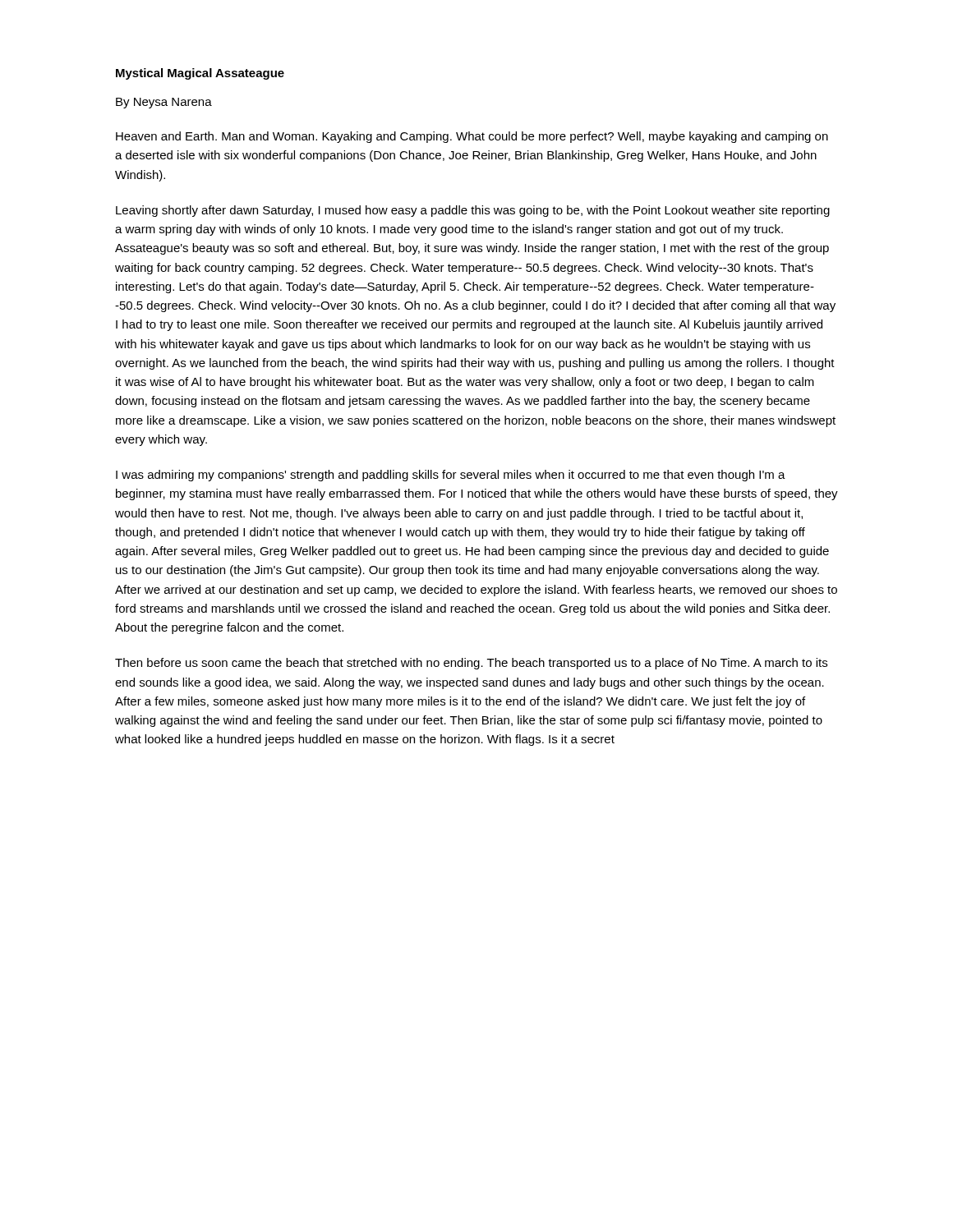Locate the passage starting "Heaven and Earth. Man and Woman. Kayaking and"

pyautogui.click(x=472, y=155)
